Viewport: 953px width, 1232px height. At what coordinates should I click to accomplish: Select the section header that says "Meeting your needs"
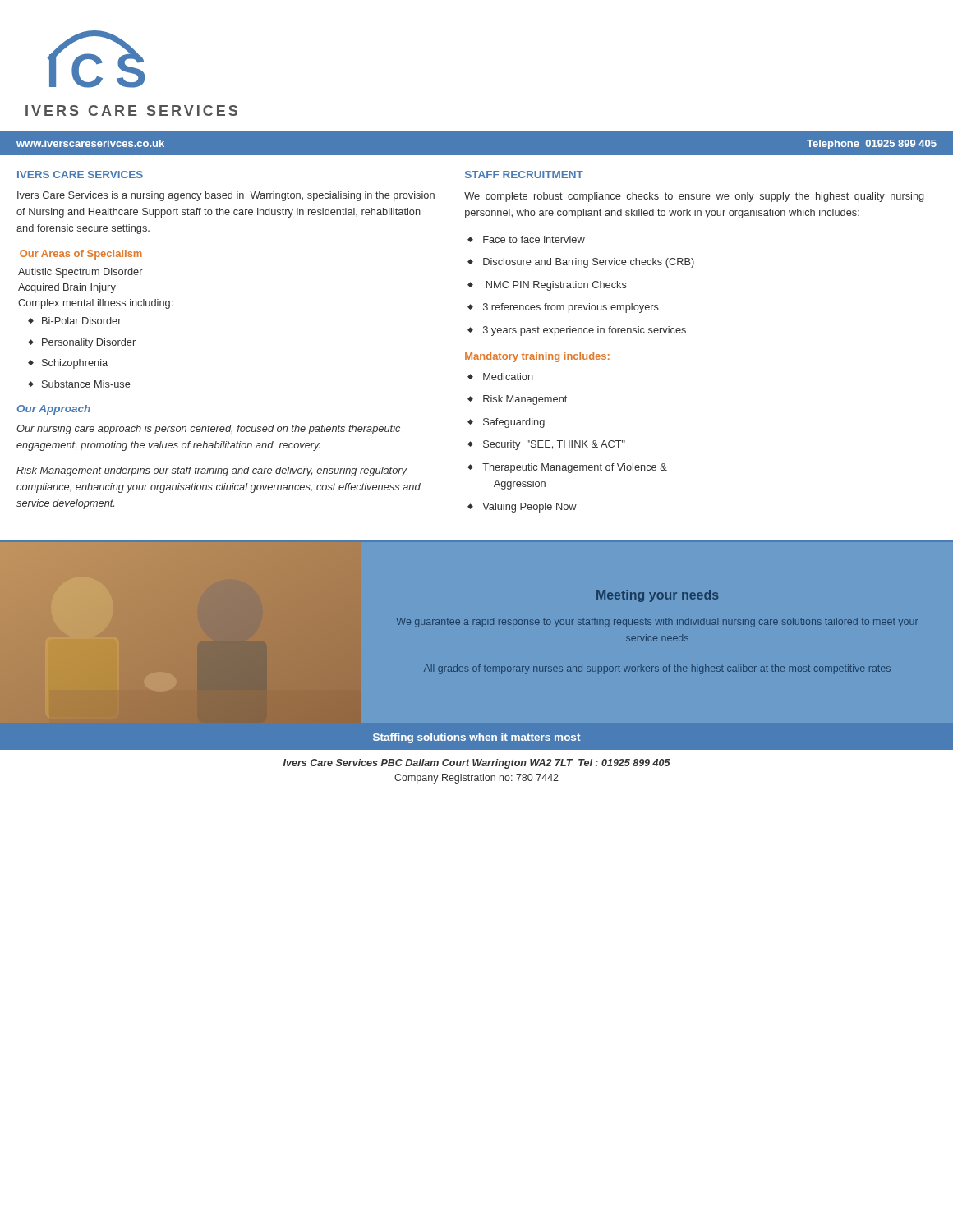[657, 595]
